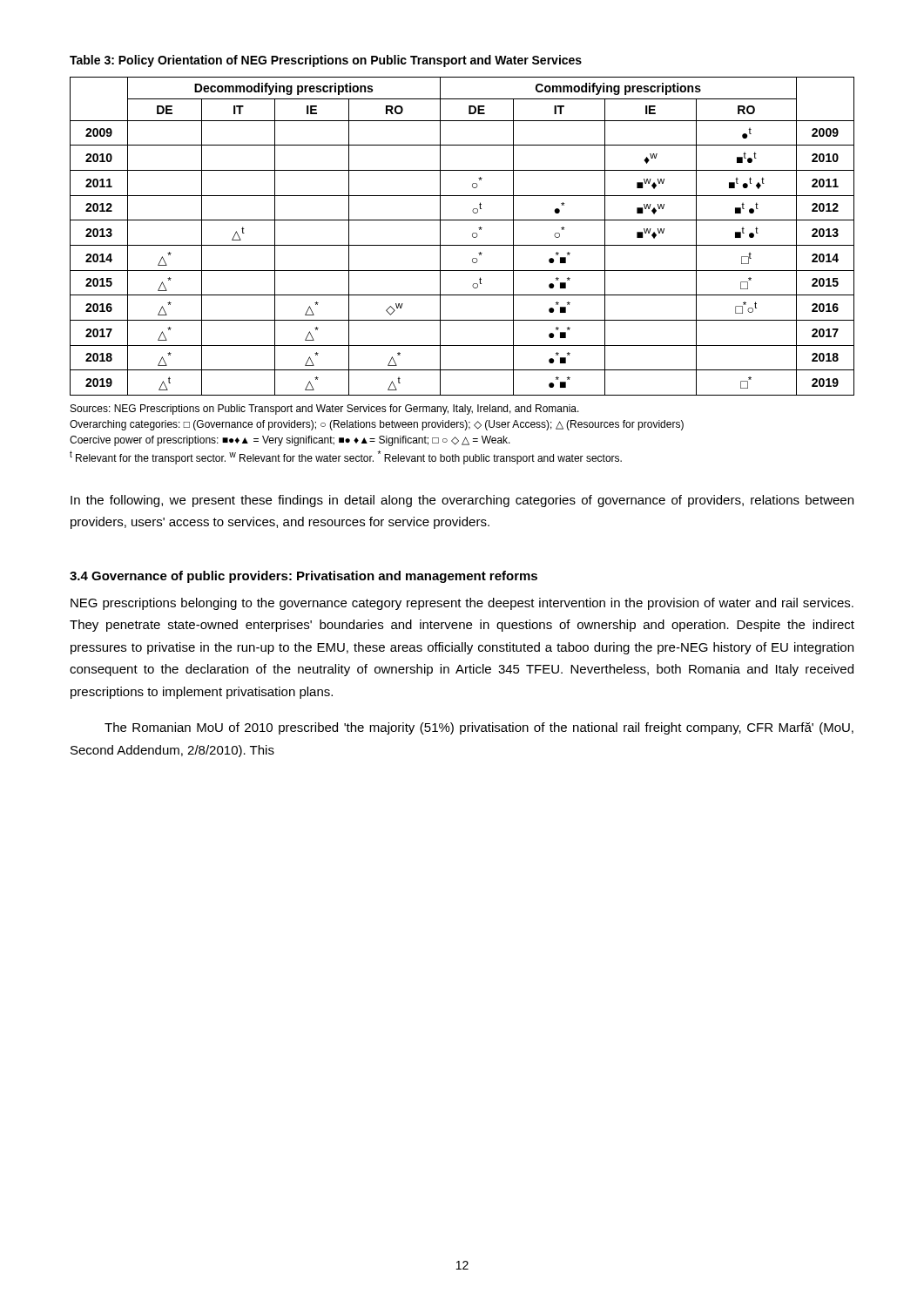Navigate to the element starting "The Romanian MoU of 2010 prescribed"
Image resolution: width=924 pixels, height=1307 pixels.
(462, 739)
